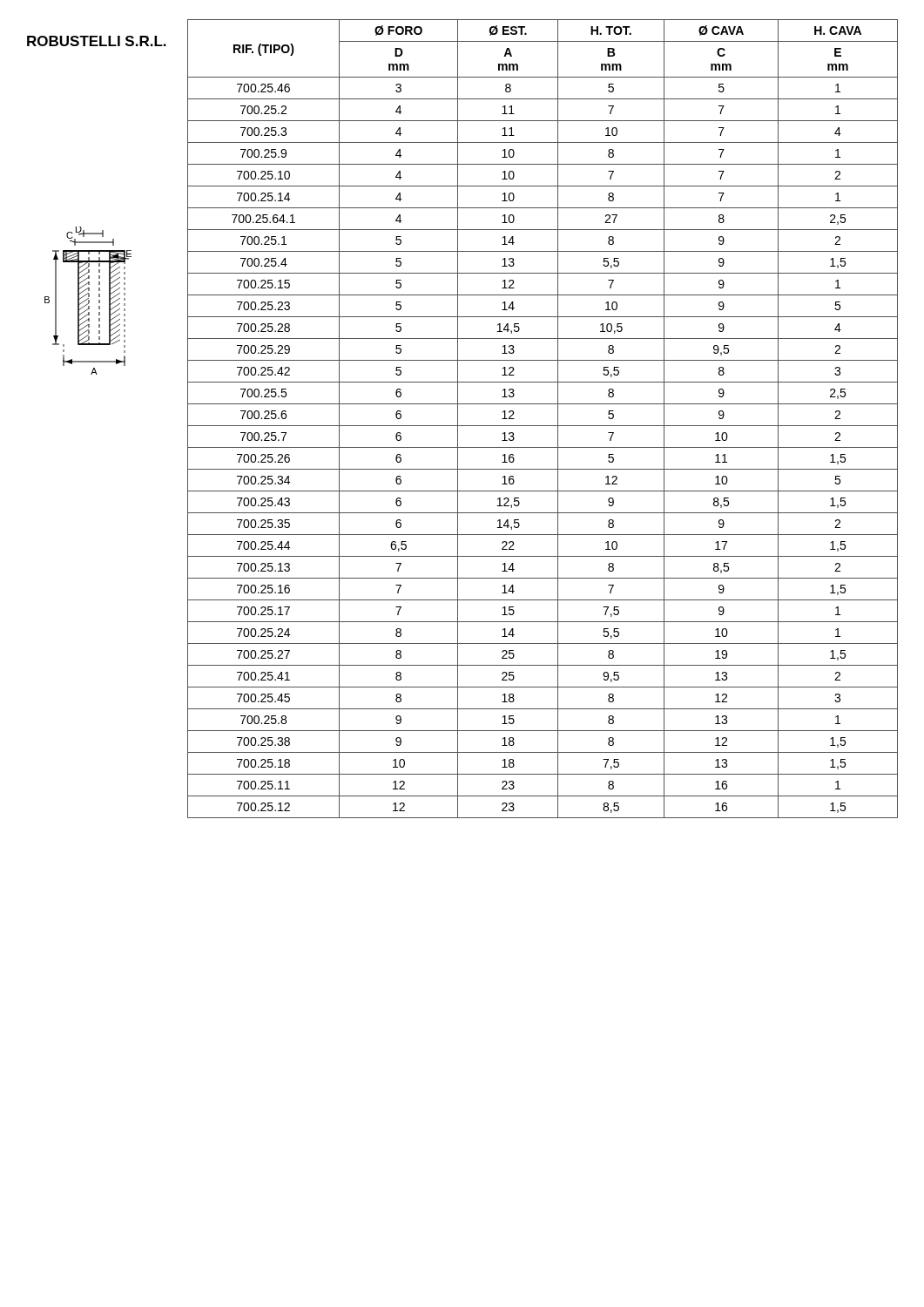Locate the engineering diagram
Screen dimensions: 1307x924
coord(103,322)
